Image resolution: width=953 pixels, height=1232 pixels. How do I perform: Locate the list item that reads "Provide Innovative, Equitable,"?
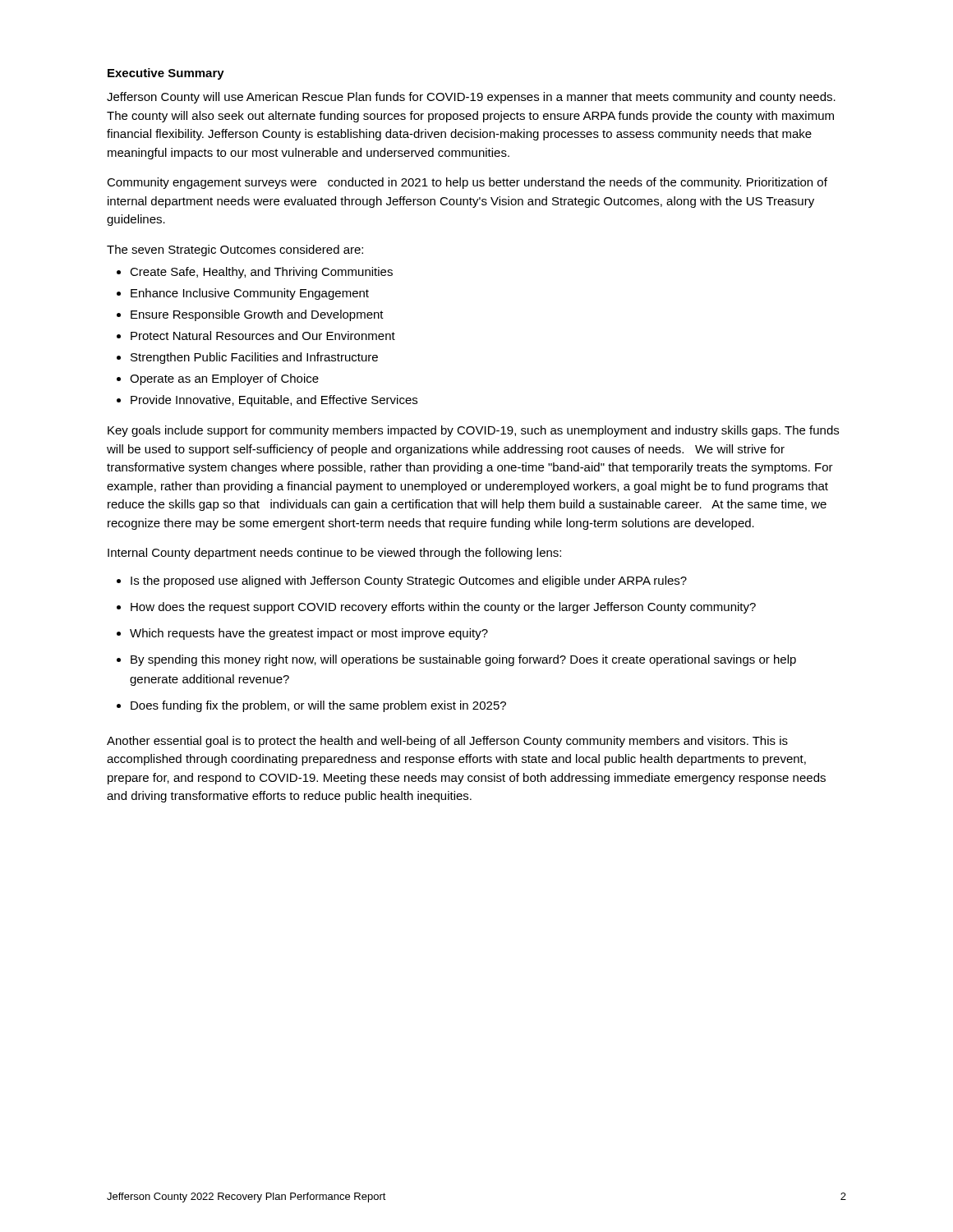coord(274,400)
